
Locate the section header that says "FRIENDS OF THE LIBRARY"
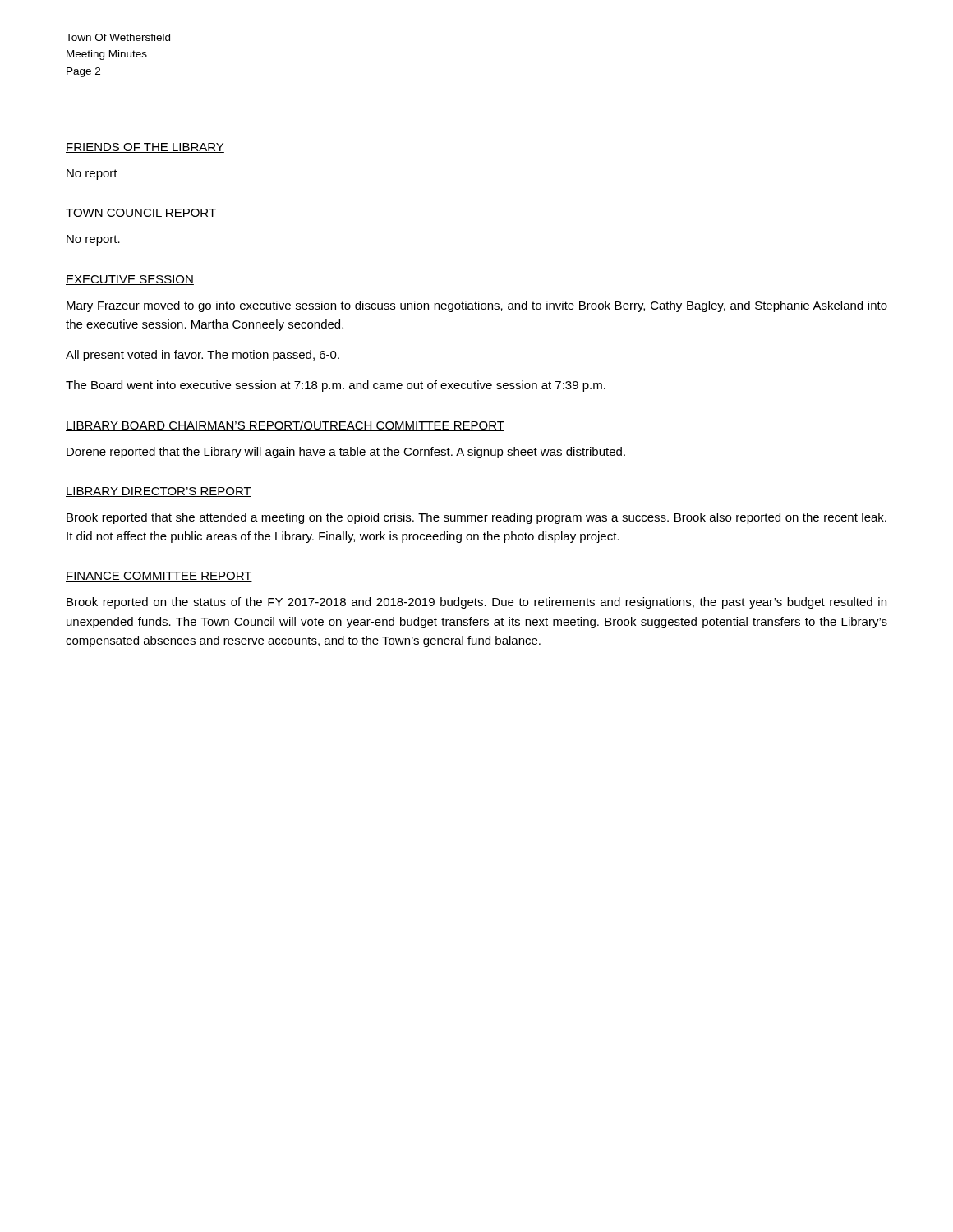(x=145, y=147)
